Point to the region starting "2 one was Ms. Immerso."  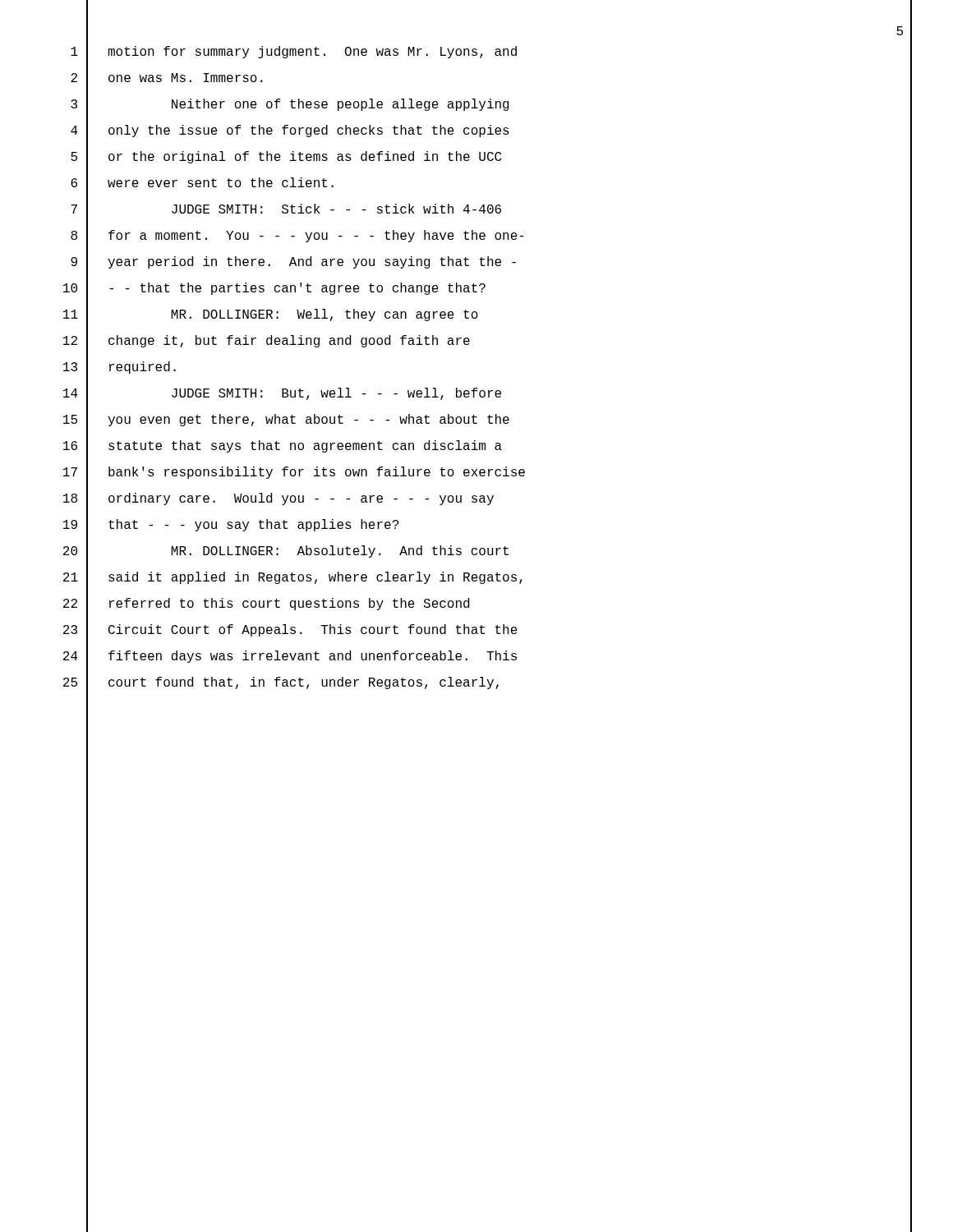pos(183,78)
